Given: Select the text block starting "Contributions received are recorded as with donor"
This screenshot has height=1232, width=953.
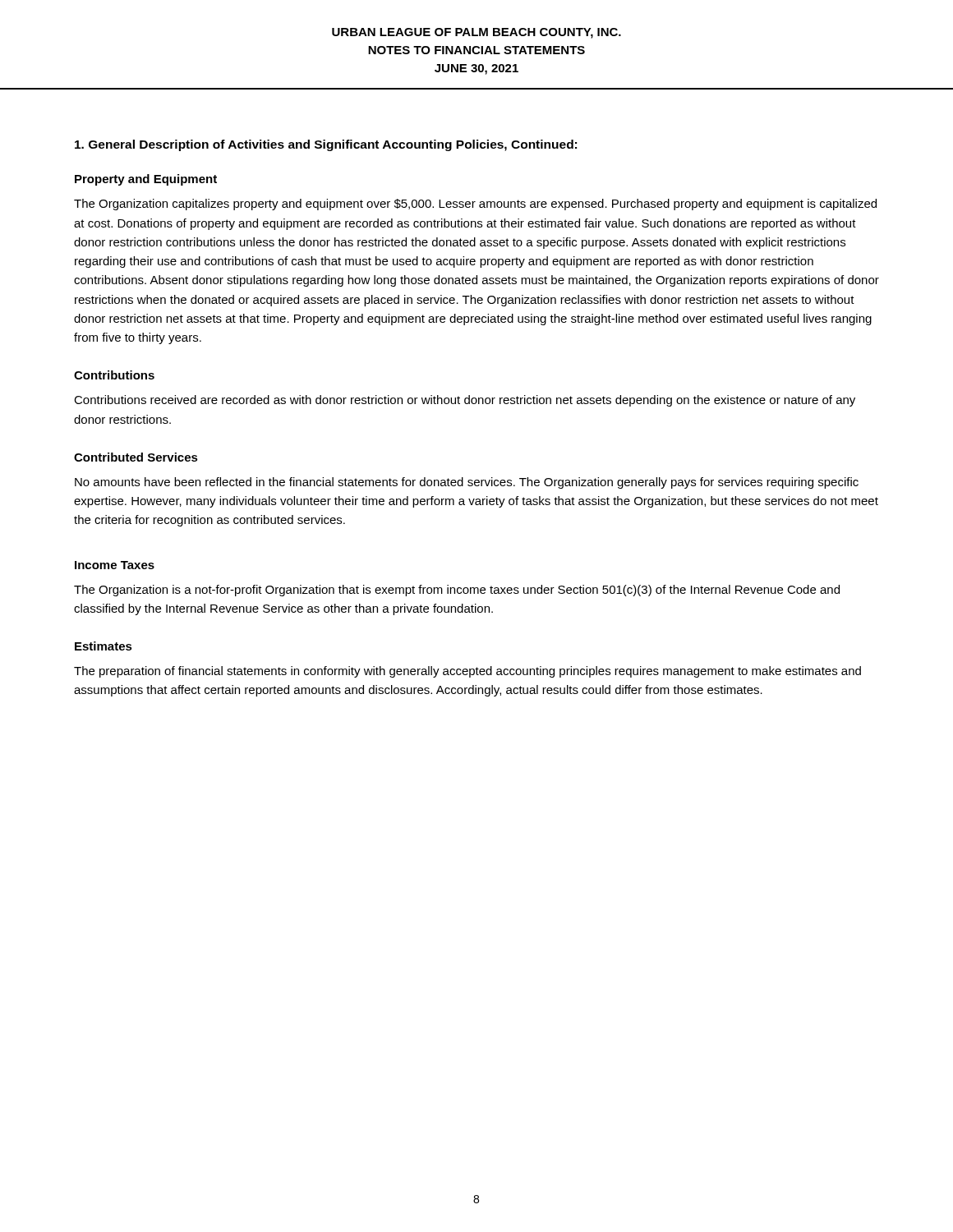Looking at the screenshot, I should pyautogui.click(x=465, y=409).
